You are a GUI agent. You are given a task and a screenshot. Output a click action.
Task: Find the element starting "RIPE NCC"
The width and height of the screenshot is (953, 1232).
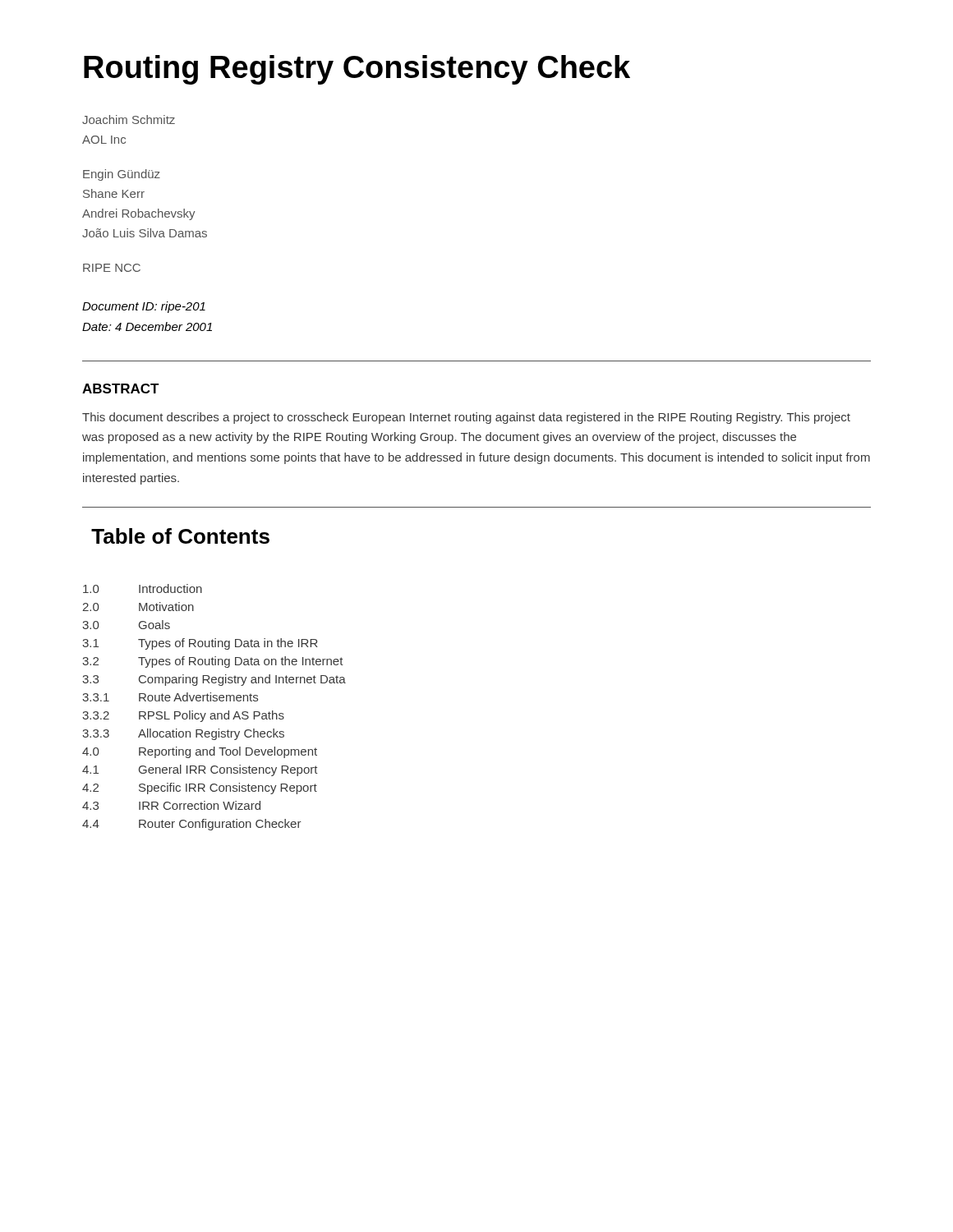coord(112,267)
